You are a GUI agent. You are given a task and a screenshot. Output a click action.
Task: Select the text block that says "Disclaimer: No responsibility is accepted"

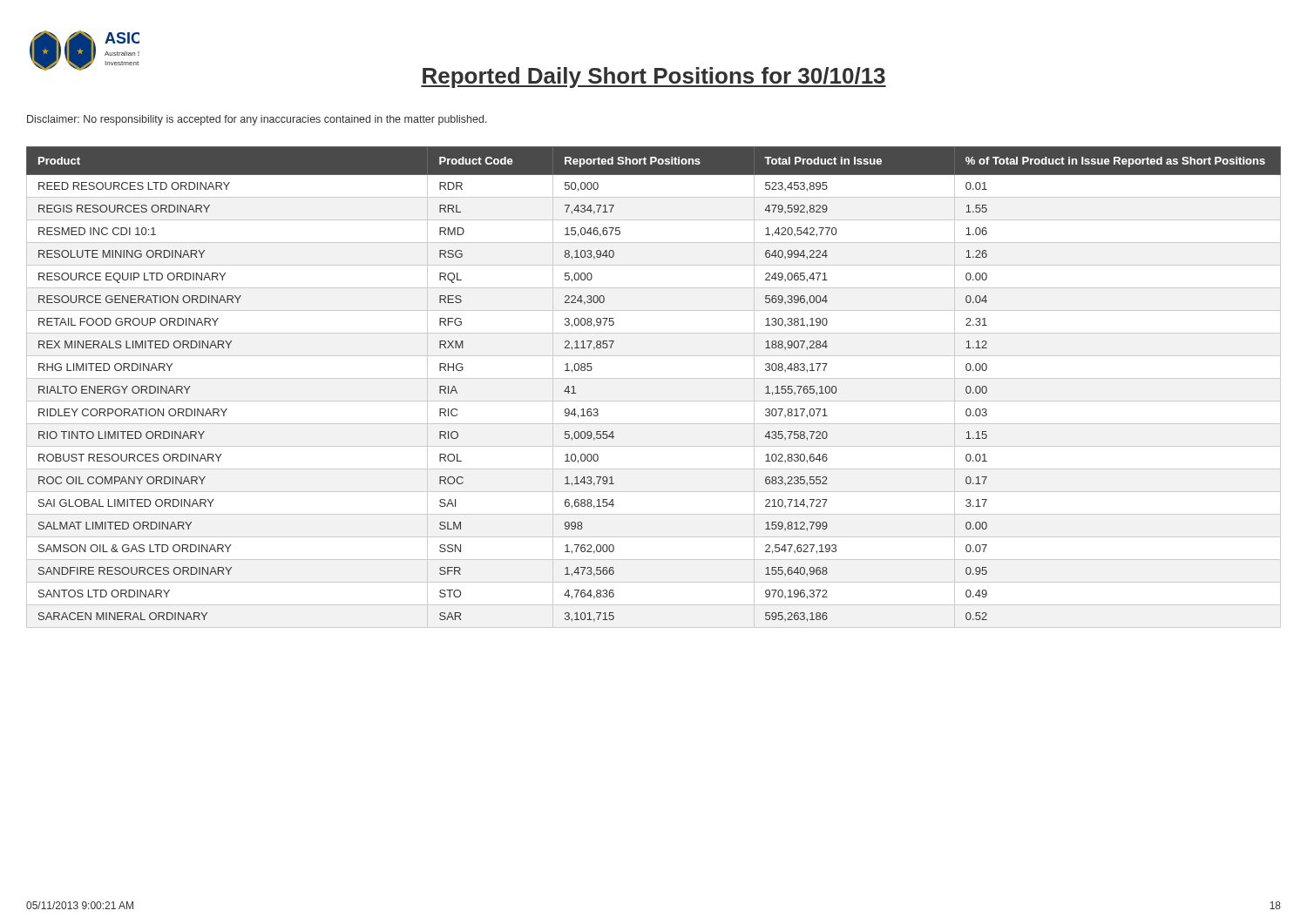(257, 119)
